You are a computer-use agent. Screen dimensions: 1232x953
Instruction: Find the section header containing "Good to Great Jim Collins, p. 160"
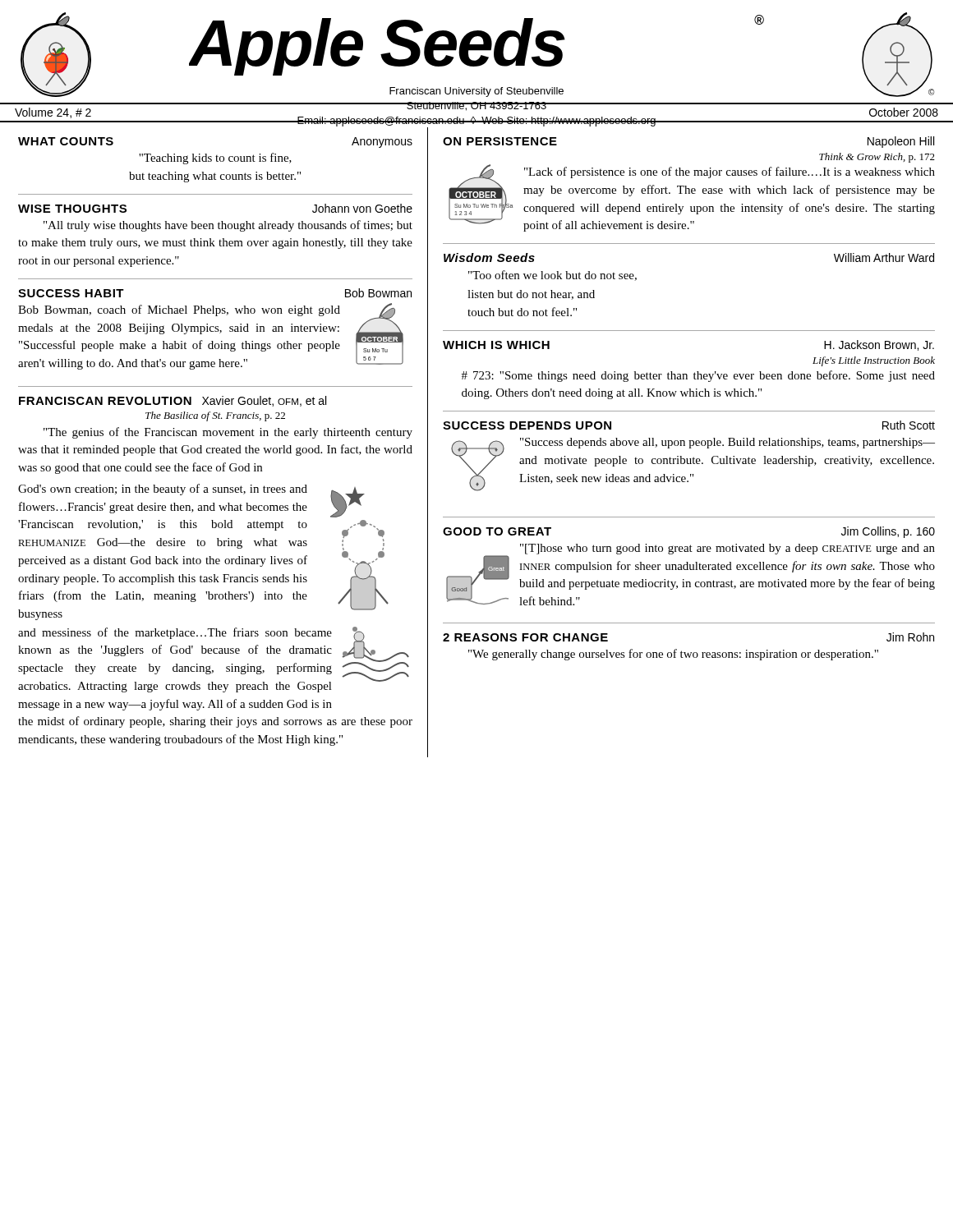[x=494, y=532]
